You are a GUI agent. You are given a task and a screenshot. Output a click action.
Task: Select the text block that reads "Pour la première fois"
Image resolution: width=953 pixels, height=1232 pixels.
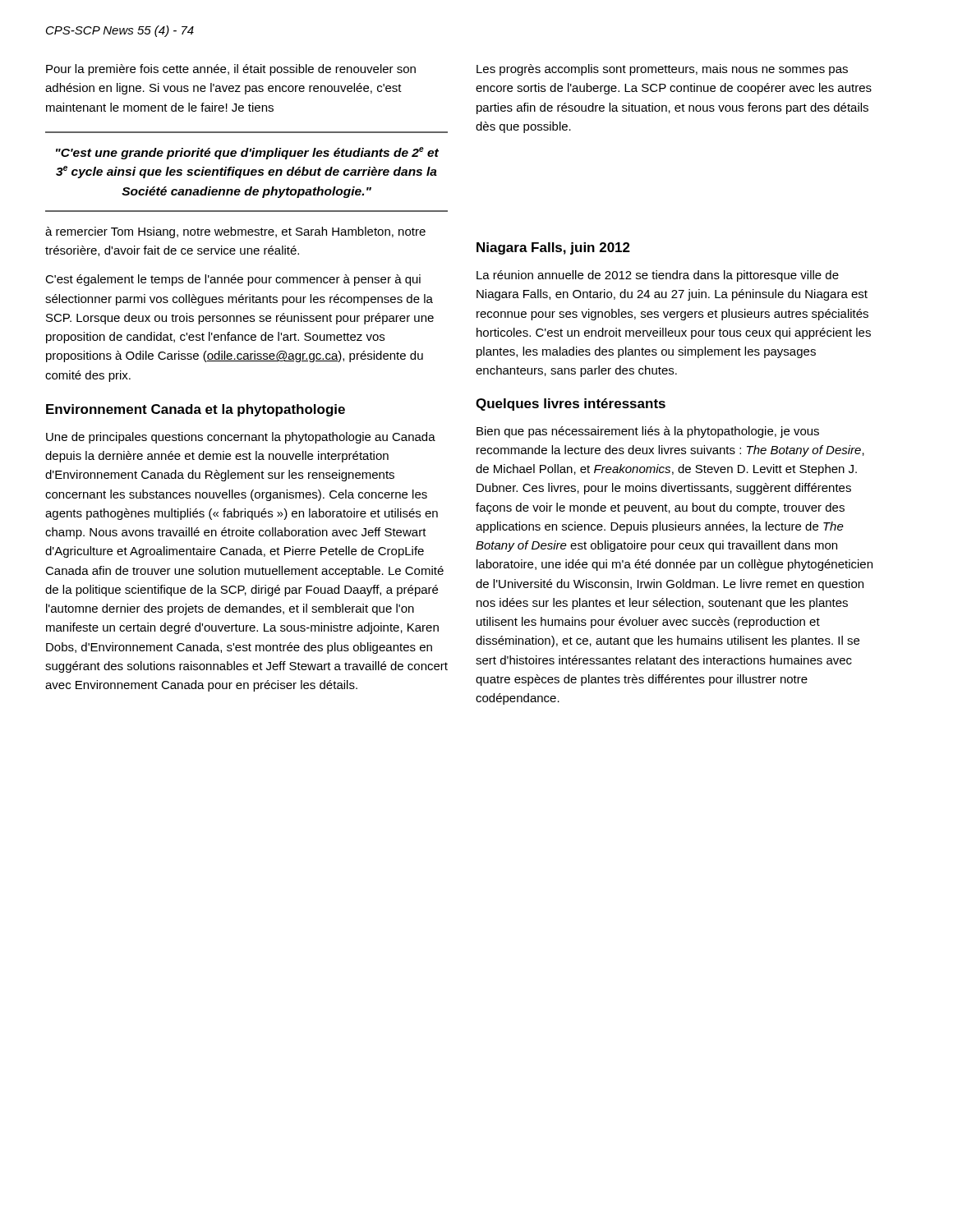[231, 88]
